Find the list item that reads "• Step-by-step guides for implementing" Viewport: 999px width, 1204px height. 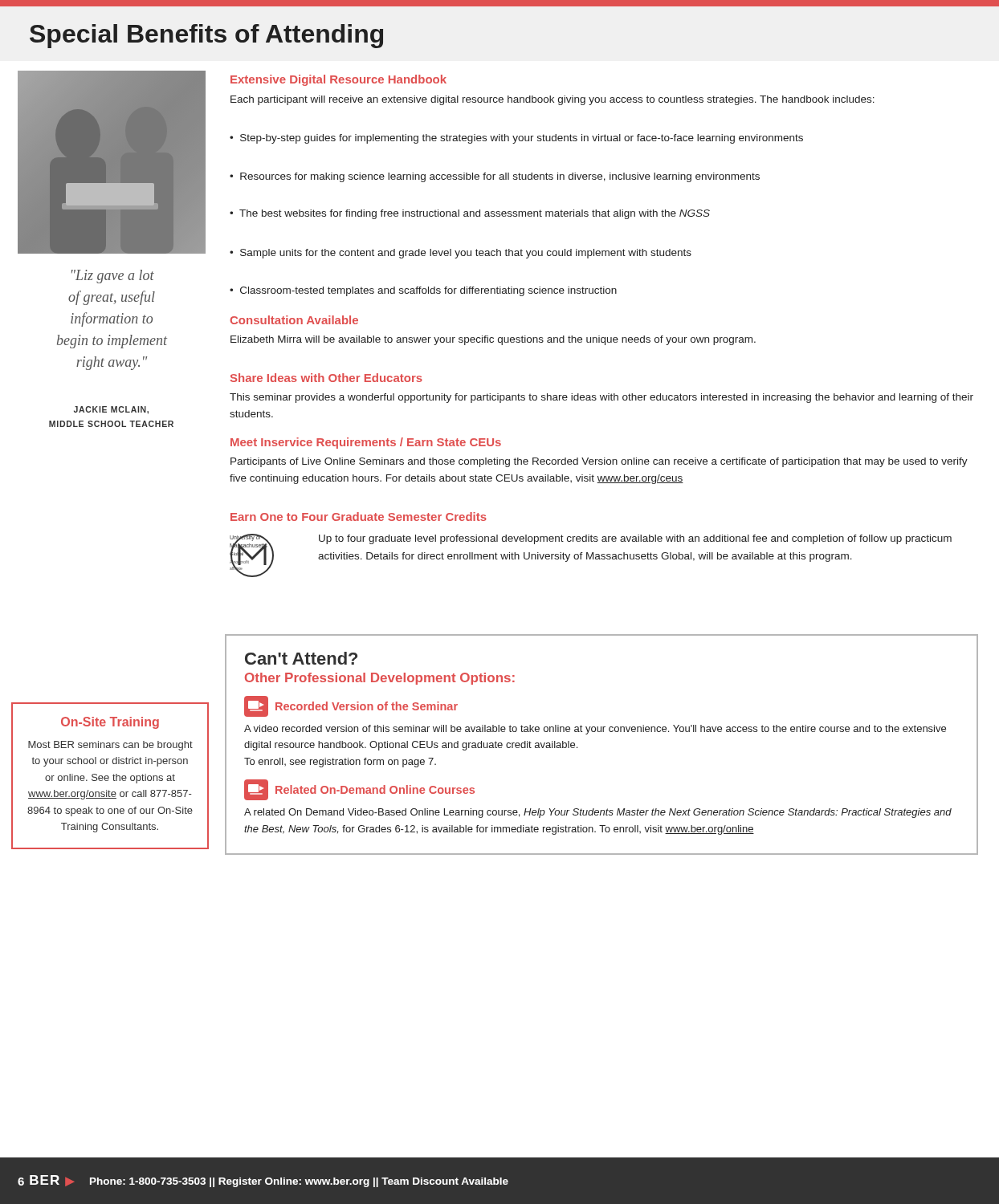tap(517, 138)
